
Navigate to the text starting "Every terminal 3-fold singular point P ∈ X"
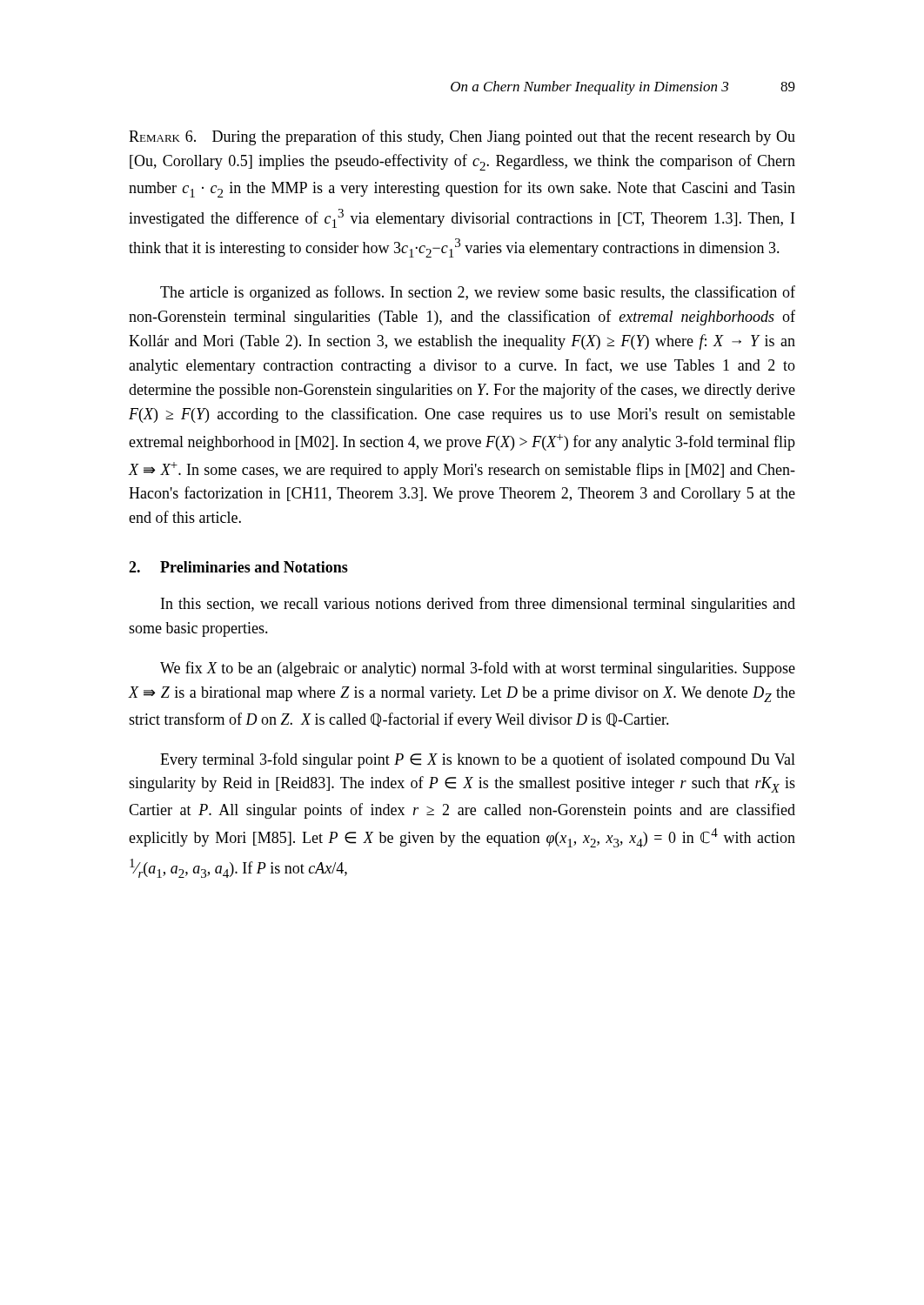pos(462,815)
